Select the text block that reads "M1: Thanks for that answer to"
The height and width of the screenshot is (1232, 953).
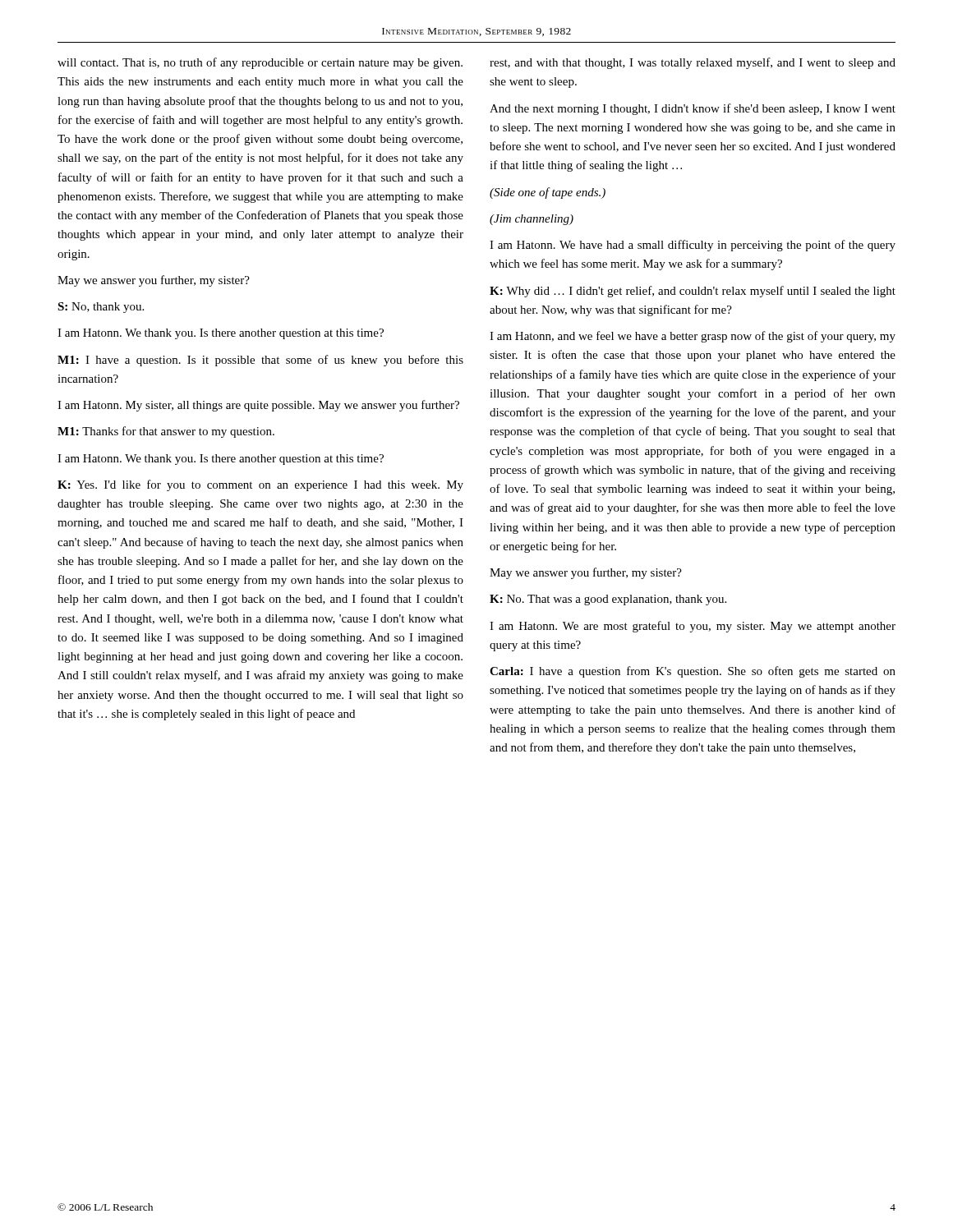click(260, 432)
